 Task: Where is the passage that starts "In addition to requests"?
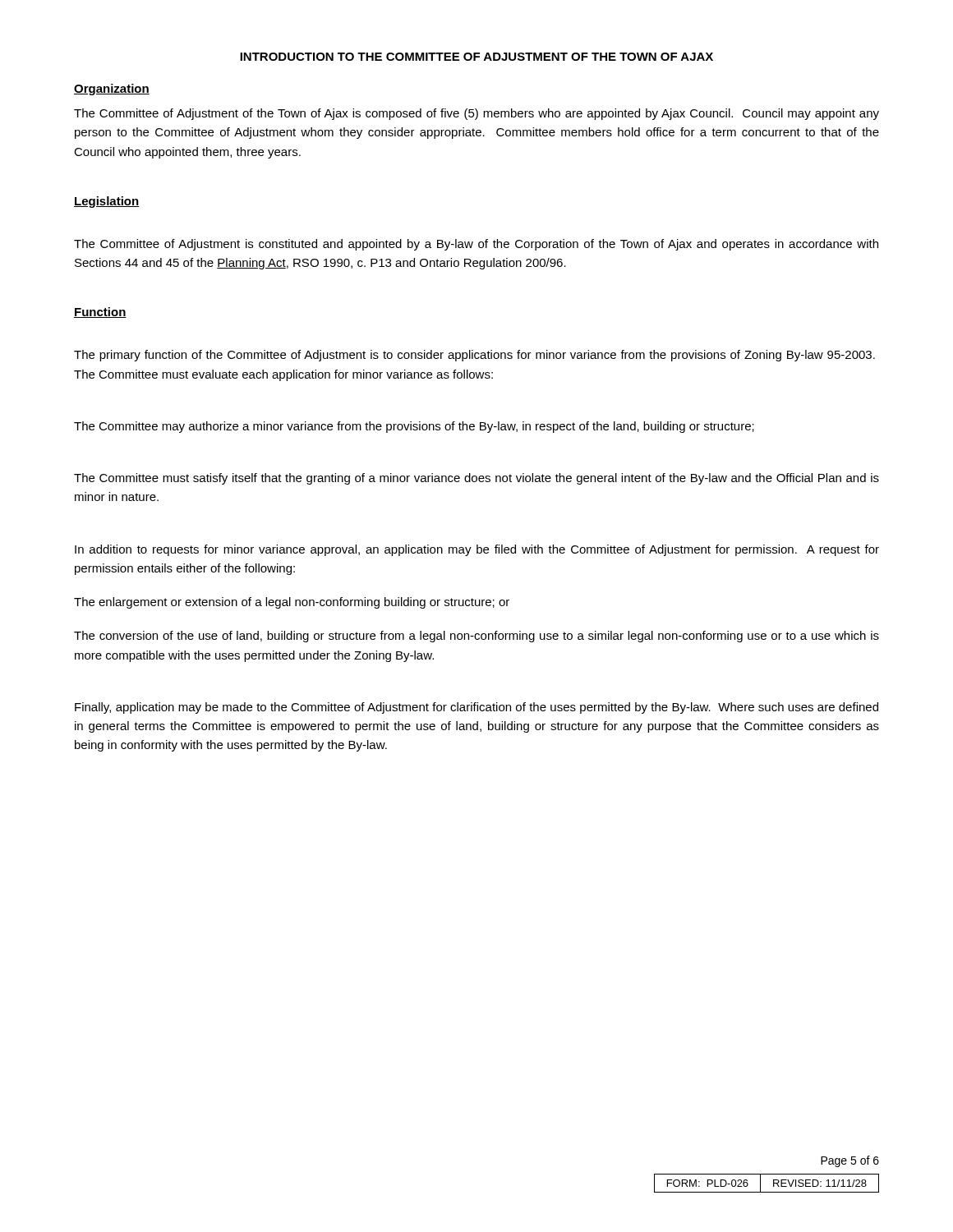(476, 558)
